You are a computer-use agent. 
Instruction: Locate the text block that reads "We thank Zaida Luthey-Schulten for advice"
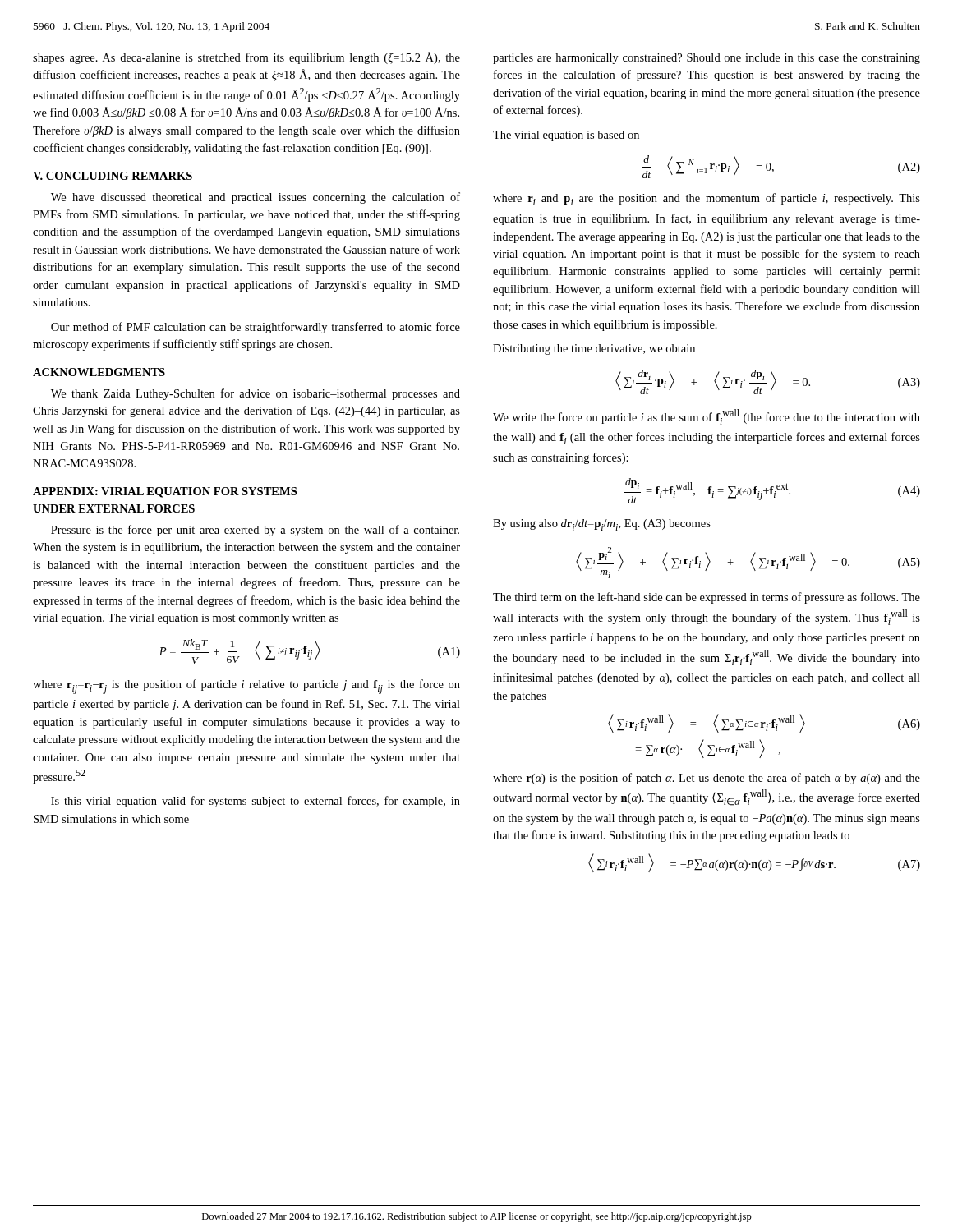pyautogui.click(x=246, y=429)
